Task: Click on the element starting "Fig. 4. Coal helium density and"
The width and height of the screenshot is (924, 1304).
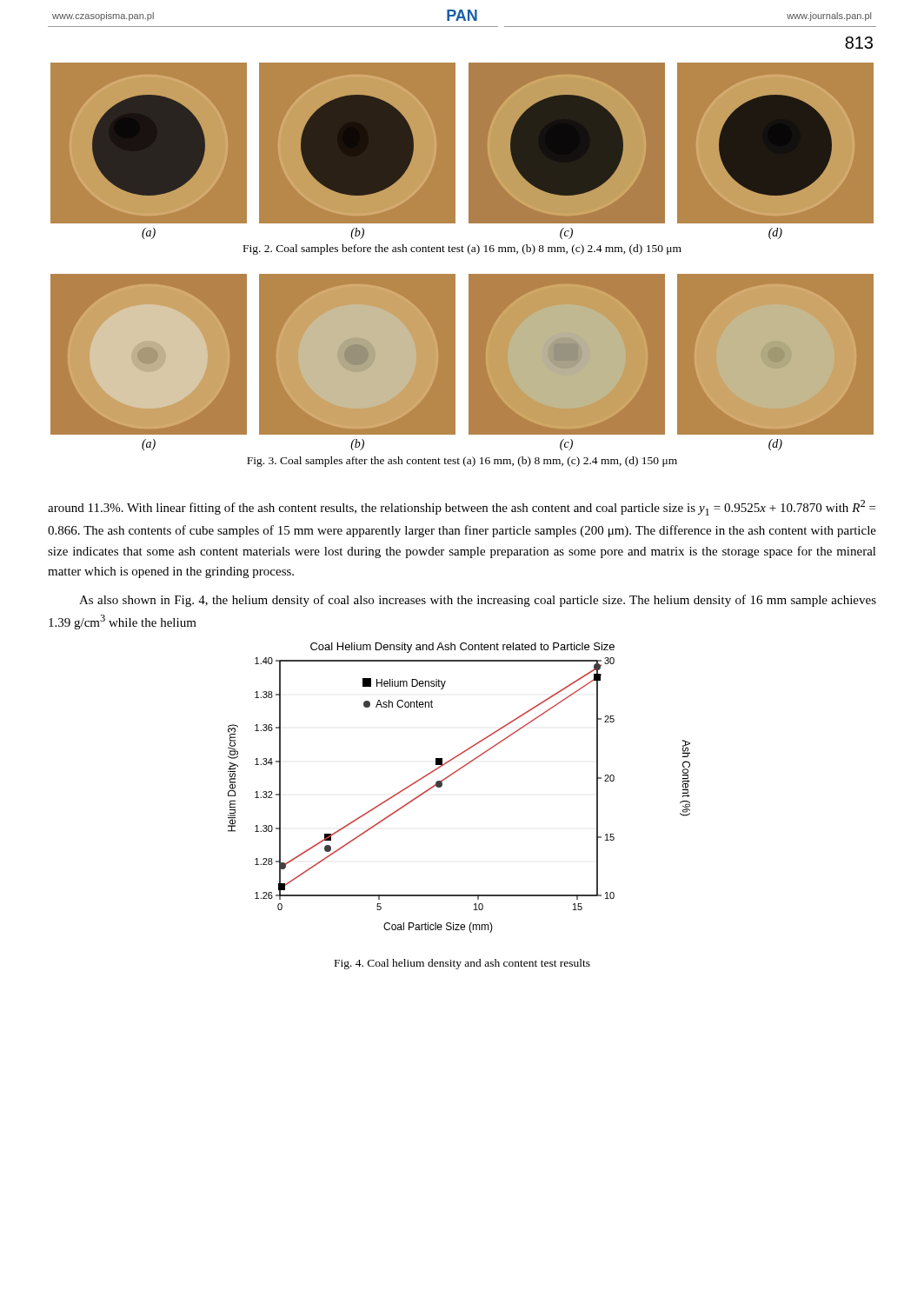Action: [462, 963]
